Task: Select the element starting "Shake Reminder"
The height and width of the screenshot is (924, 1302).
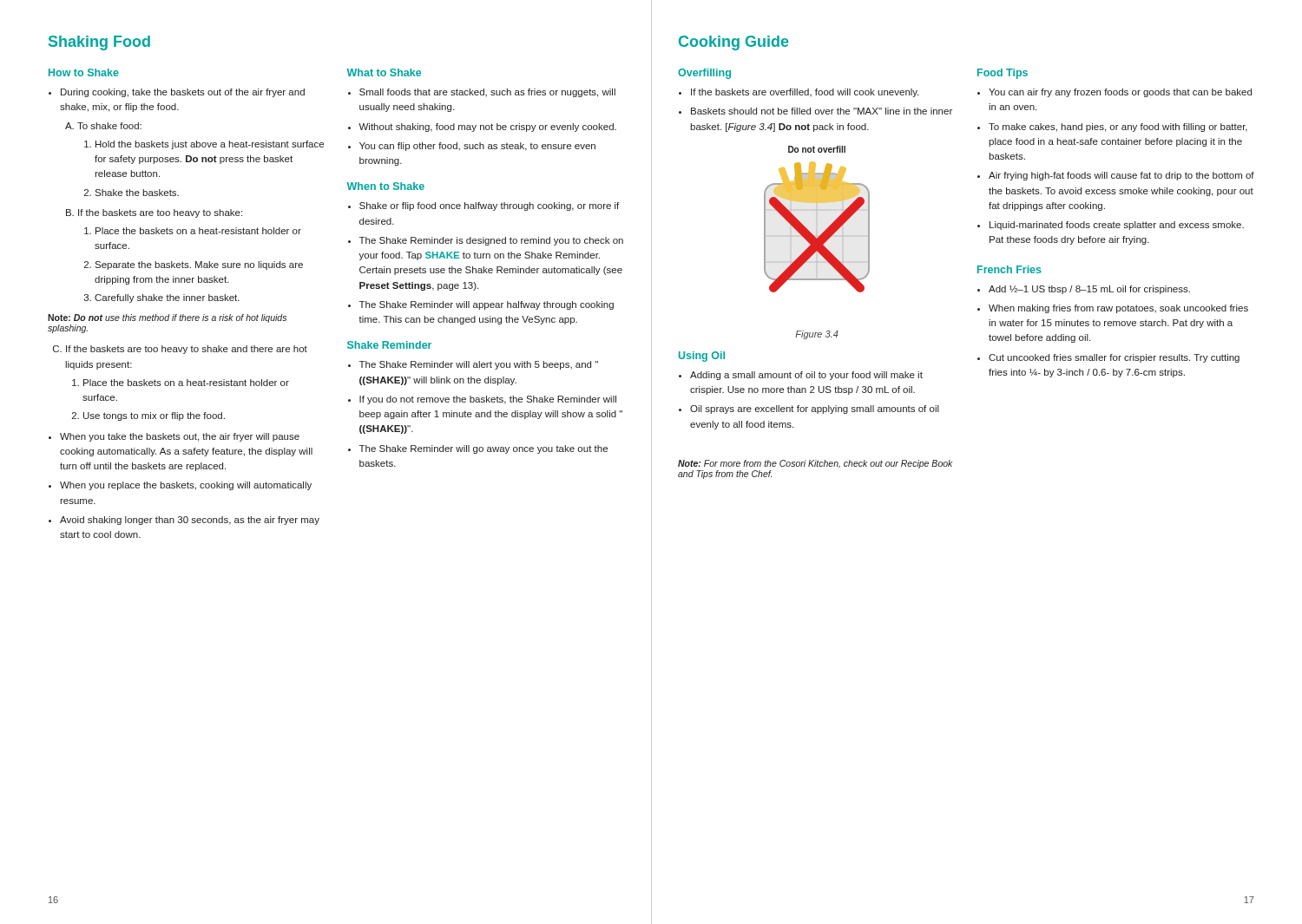Action: (389, 346)
